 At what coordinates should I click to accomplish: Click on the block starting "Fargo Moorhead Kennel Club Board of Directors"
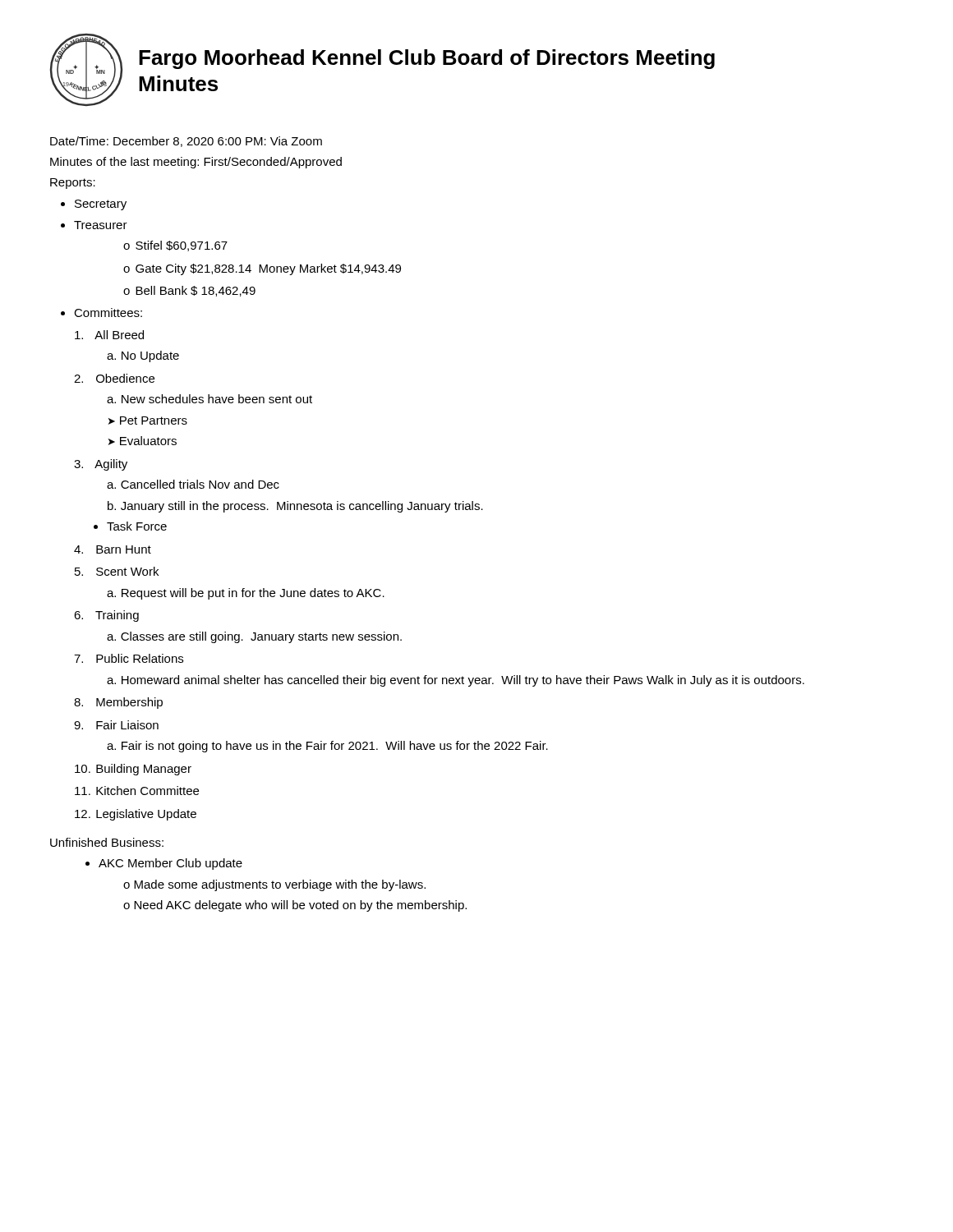(427, 71)
